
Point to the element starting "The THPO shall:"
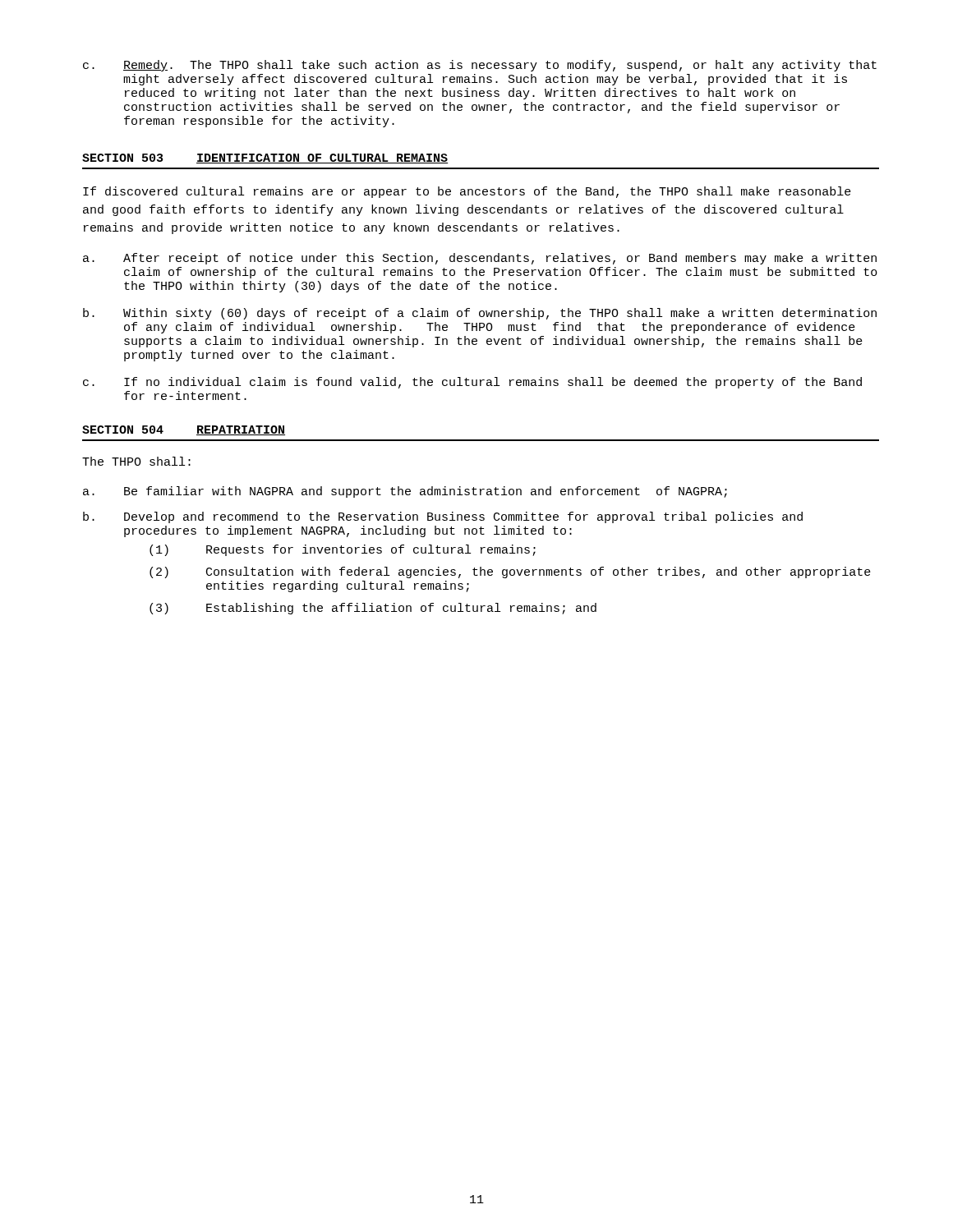coord(138,463)
